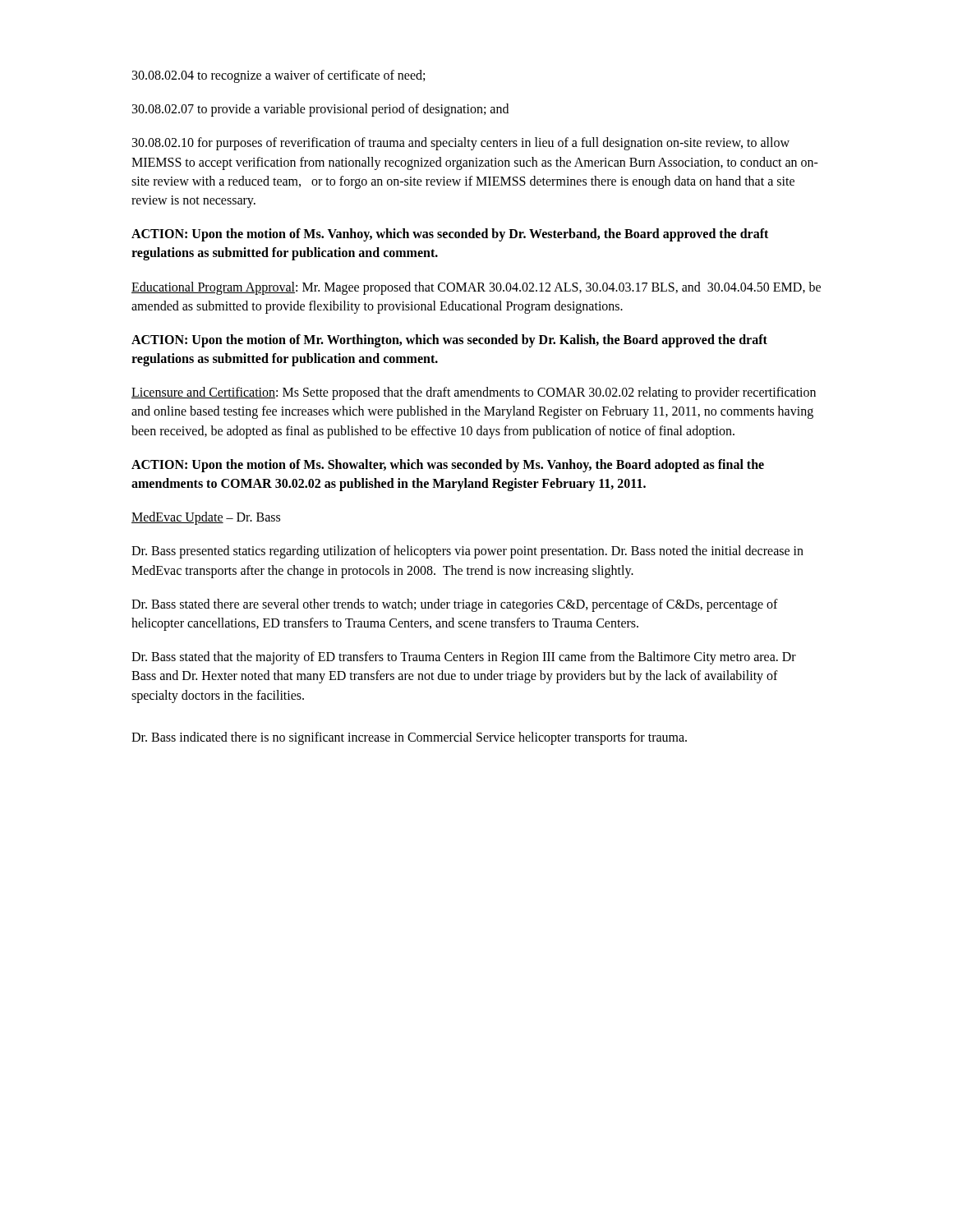Screen dimensions: 1232x953
Task: Find the block on this page that starts "Dr. Bass indicated there is"
Action: tap(410, 737)
